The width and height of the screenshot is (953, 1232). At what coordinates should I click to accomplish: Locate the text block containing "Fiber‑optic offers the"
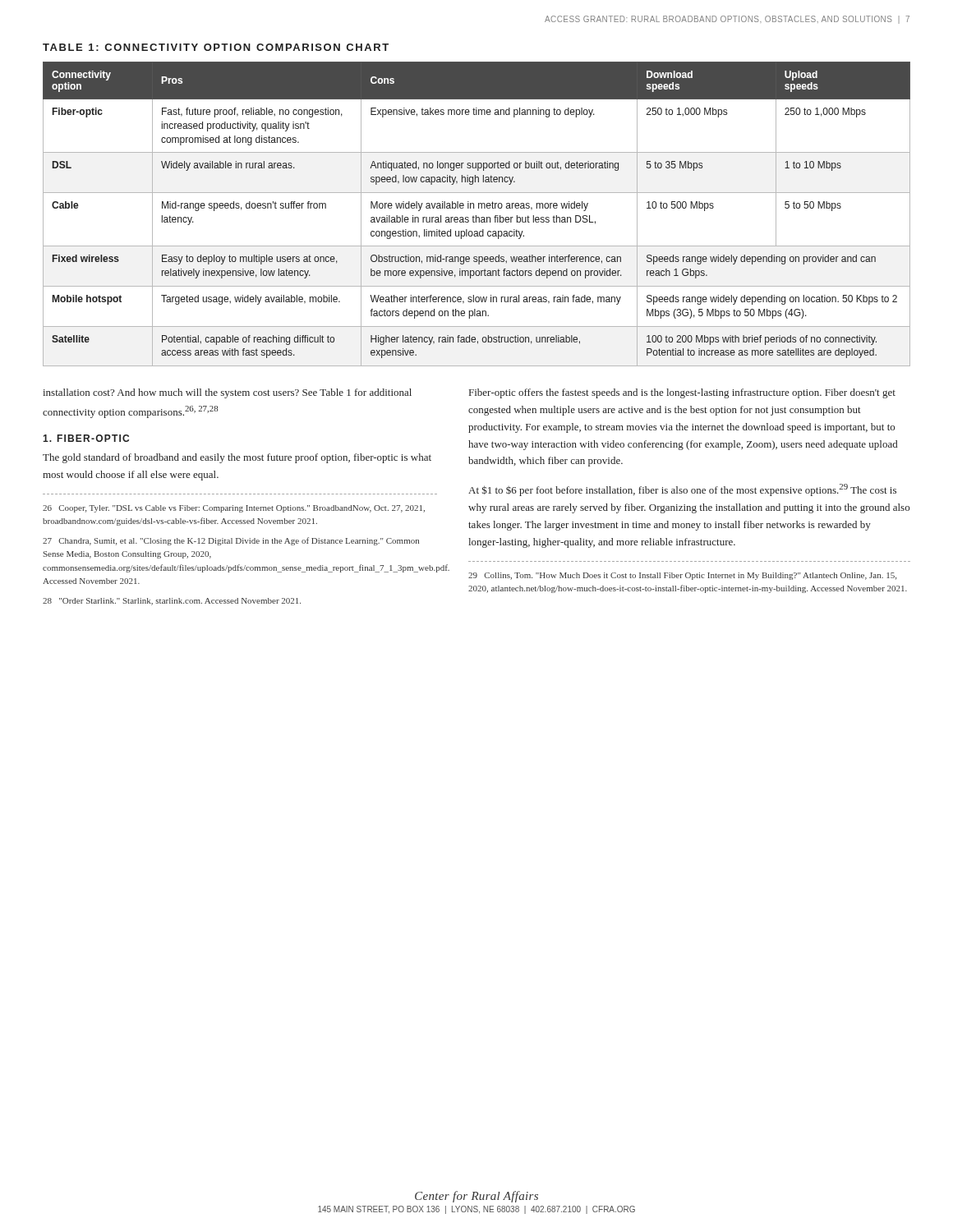pos(683,426)
